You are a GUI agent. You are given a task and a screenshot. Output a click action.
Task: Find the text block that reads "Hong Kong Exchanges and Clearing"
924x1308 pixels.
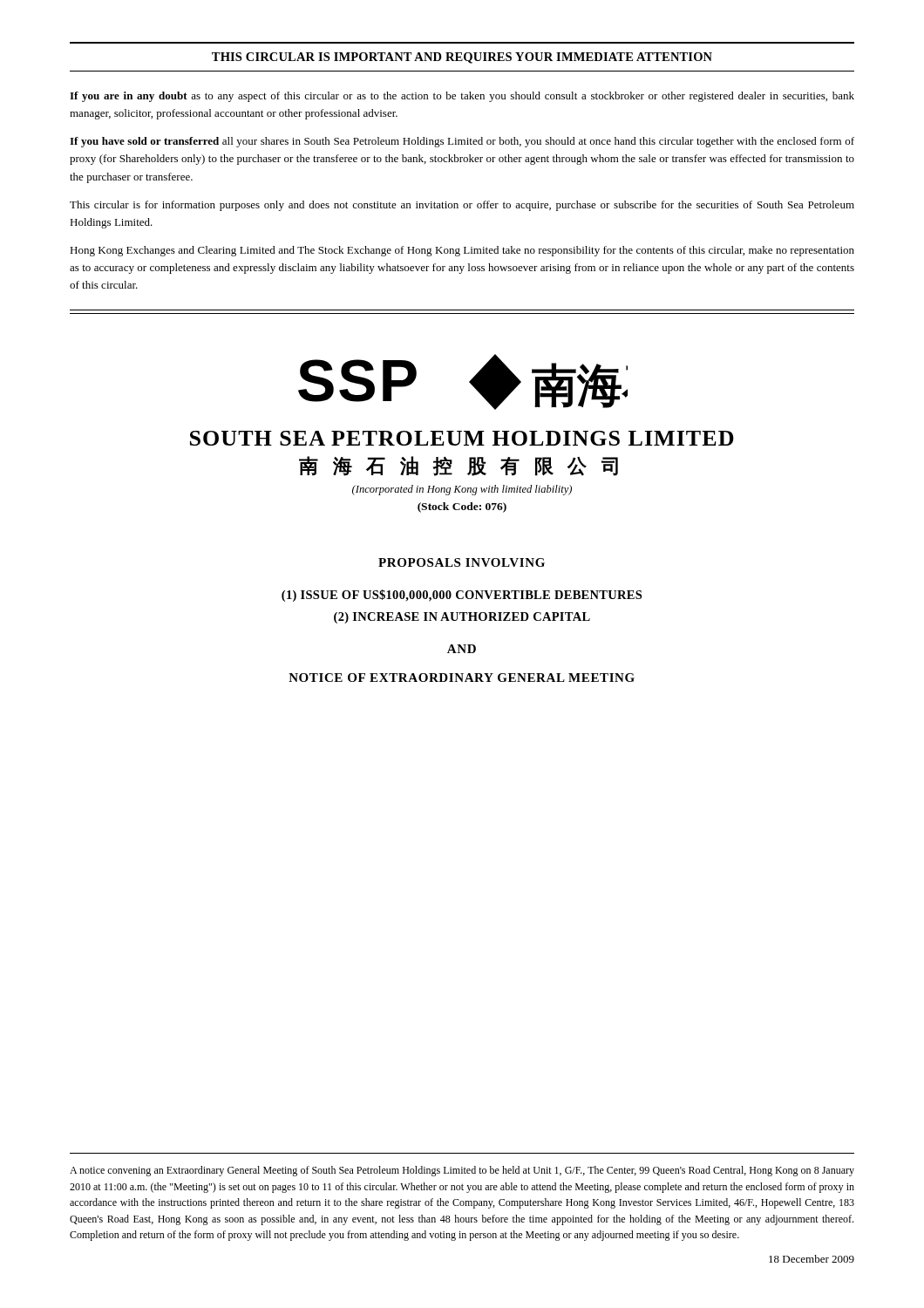pyautogui.click(x=462, y=267)
